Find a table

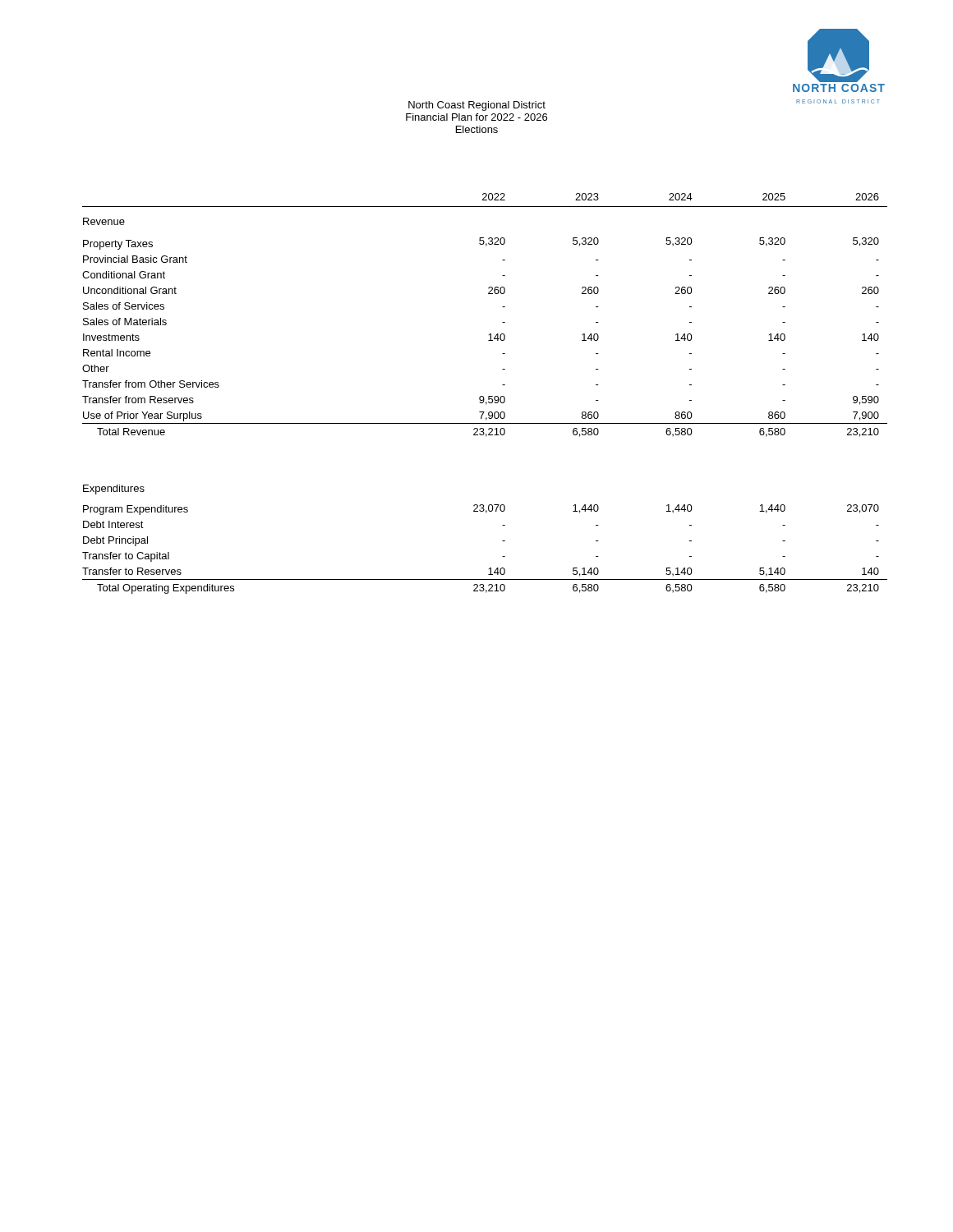(485, 392)
